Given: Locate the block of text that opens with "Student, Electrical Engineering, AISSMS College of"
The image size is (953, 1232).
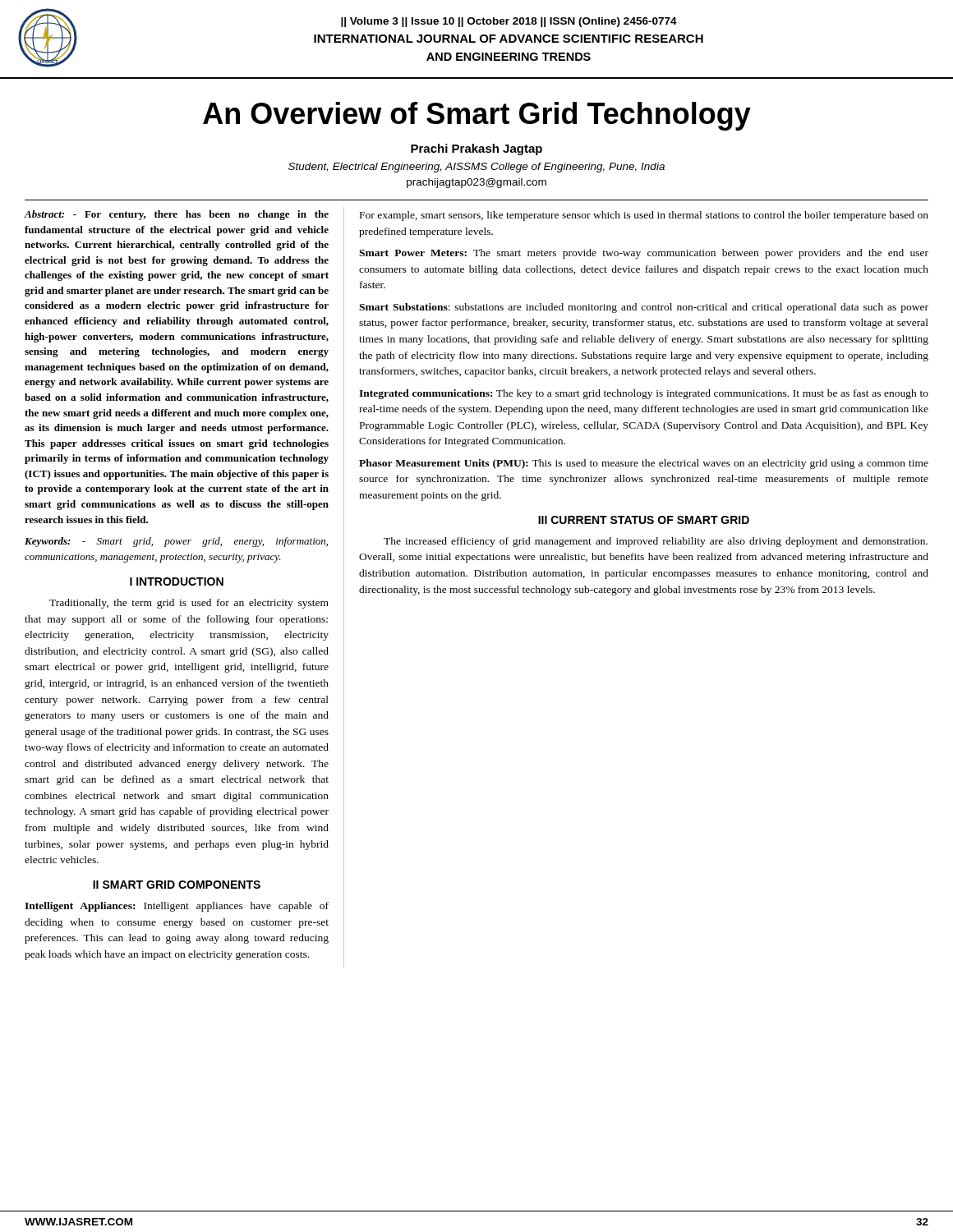Looking at the screenshot, I should [476, 166].
